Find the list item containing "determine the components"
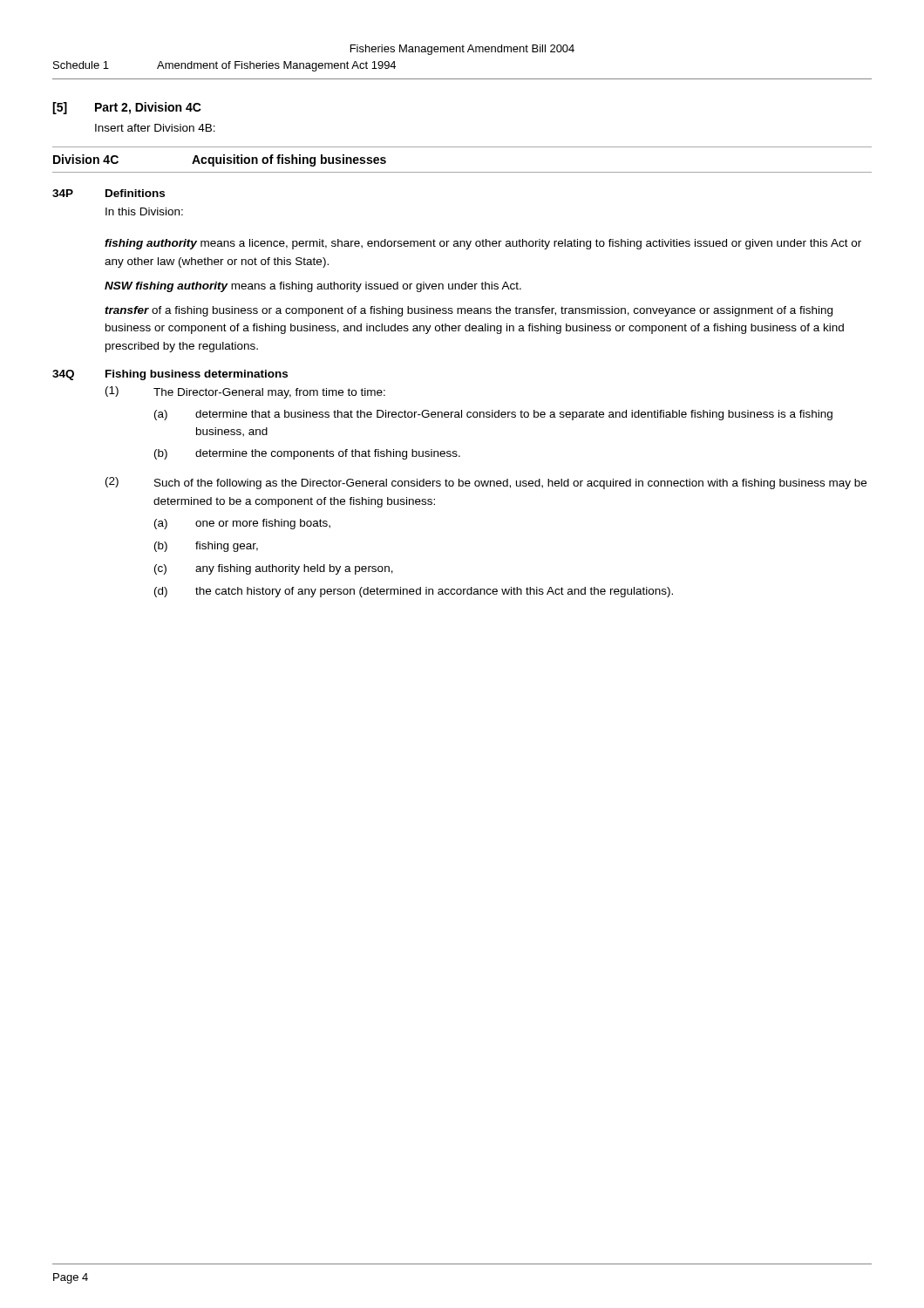Screen dimensions: 1308x924 [328, 453]
